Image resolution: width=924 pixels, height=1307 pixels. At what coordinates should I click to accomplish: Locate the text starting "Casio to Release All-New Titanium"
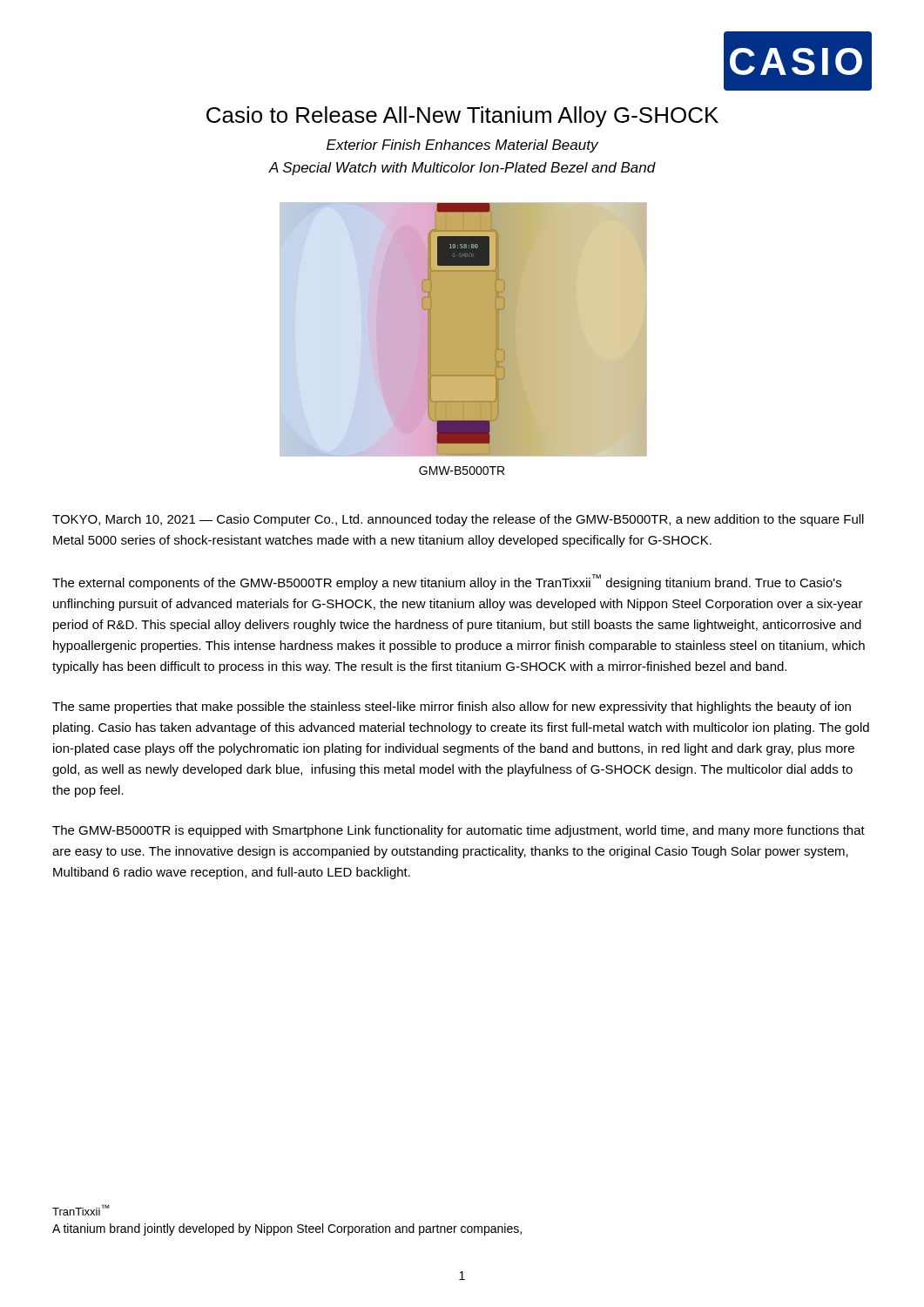[x=462, y=116]
